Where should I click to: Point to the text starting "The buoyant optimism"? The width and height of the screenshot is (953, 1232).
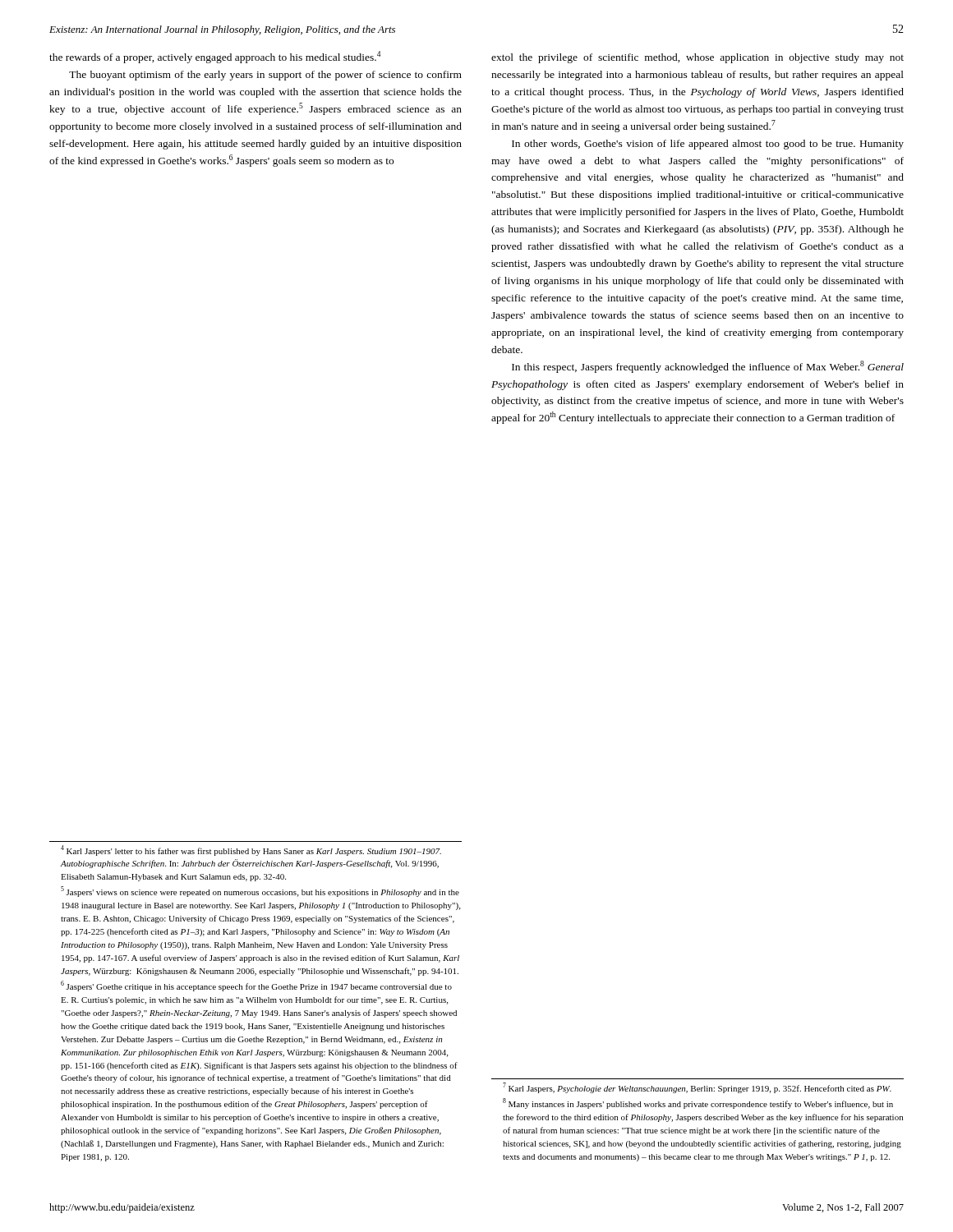[255, 117]
